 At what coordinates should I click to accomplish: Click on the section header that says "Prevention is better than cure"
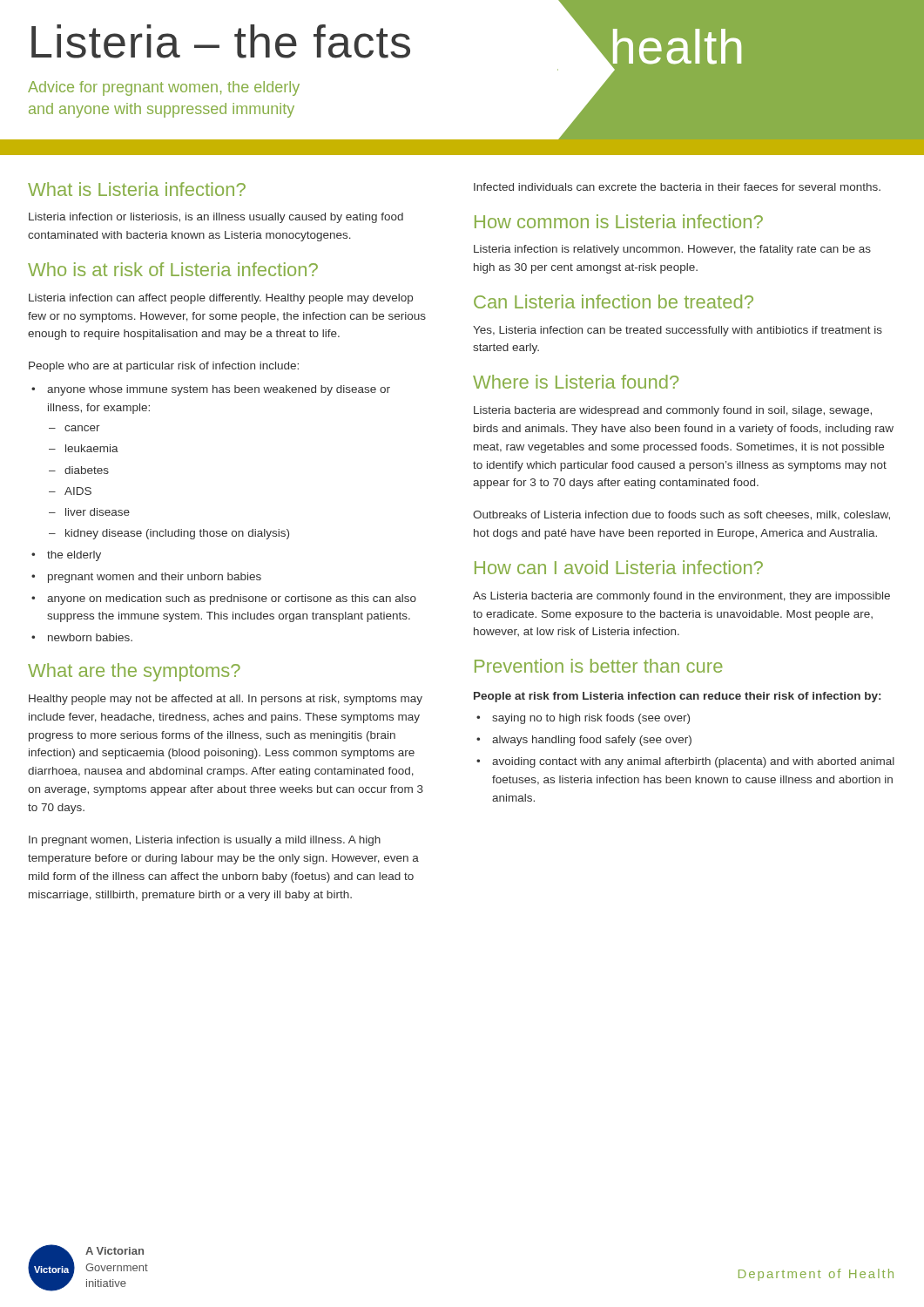(x=598, y=667)
